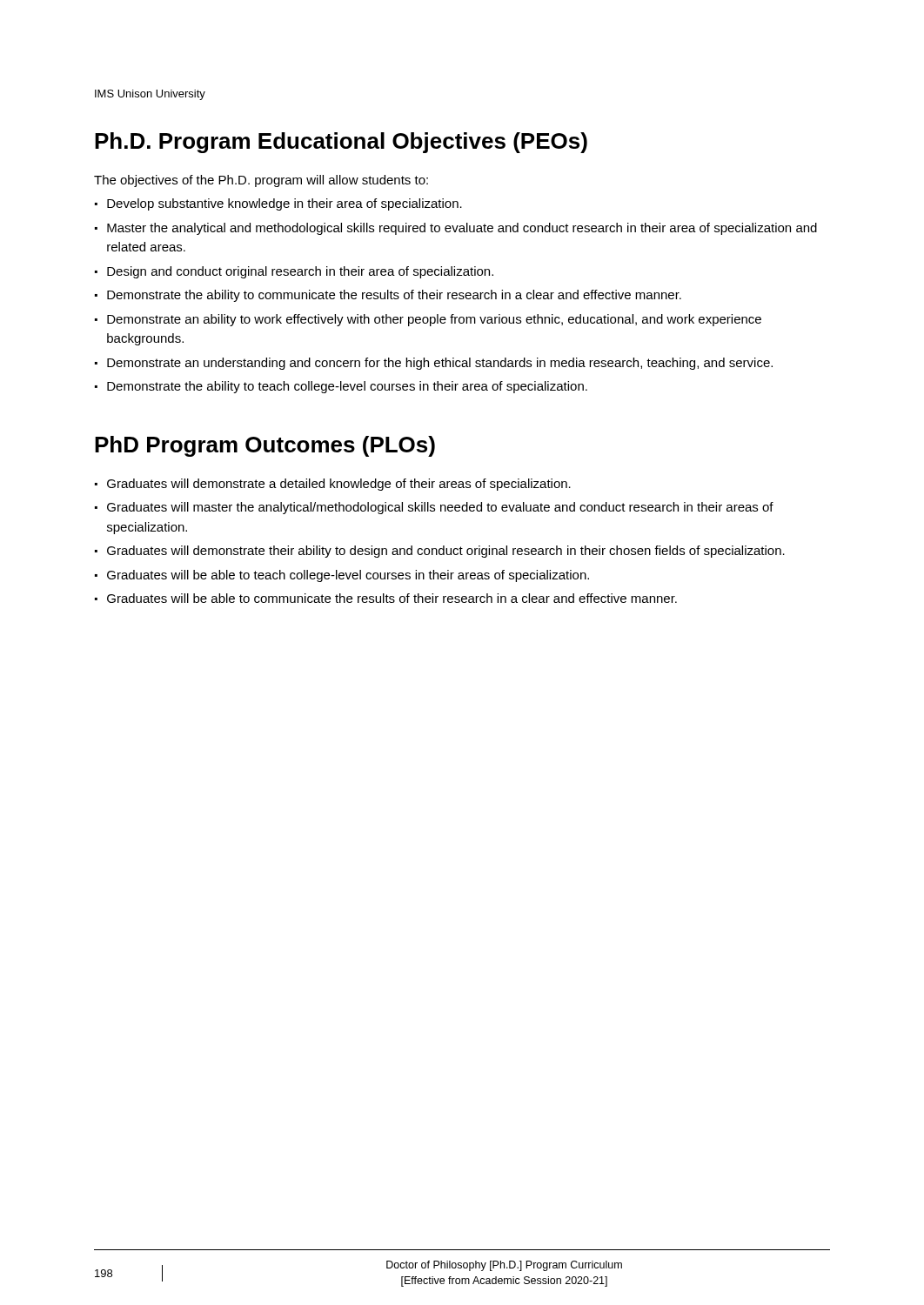Locate the block of text that opens with "Graduates will master"

468,517
